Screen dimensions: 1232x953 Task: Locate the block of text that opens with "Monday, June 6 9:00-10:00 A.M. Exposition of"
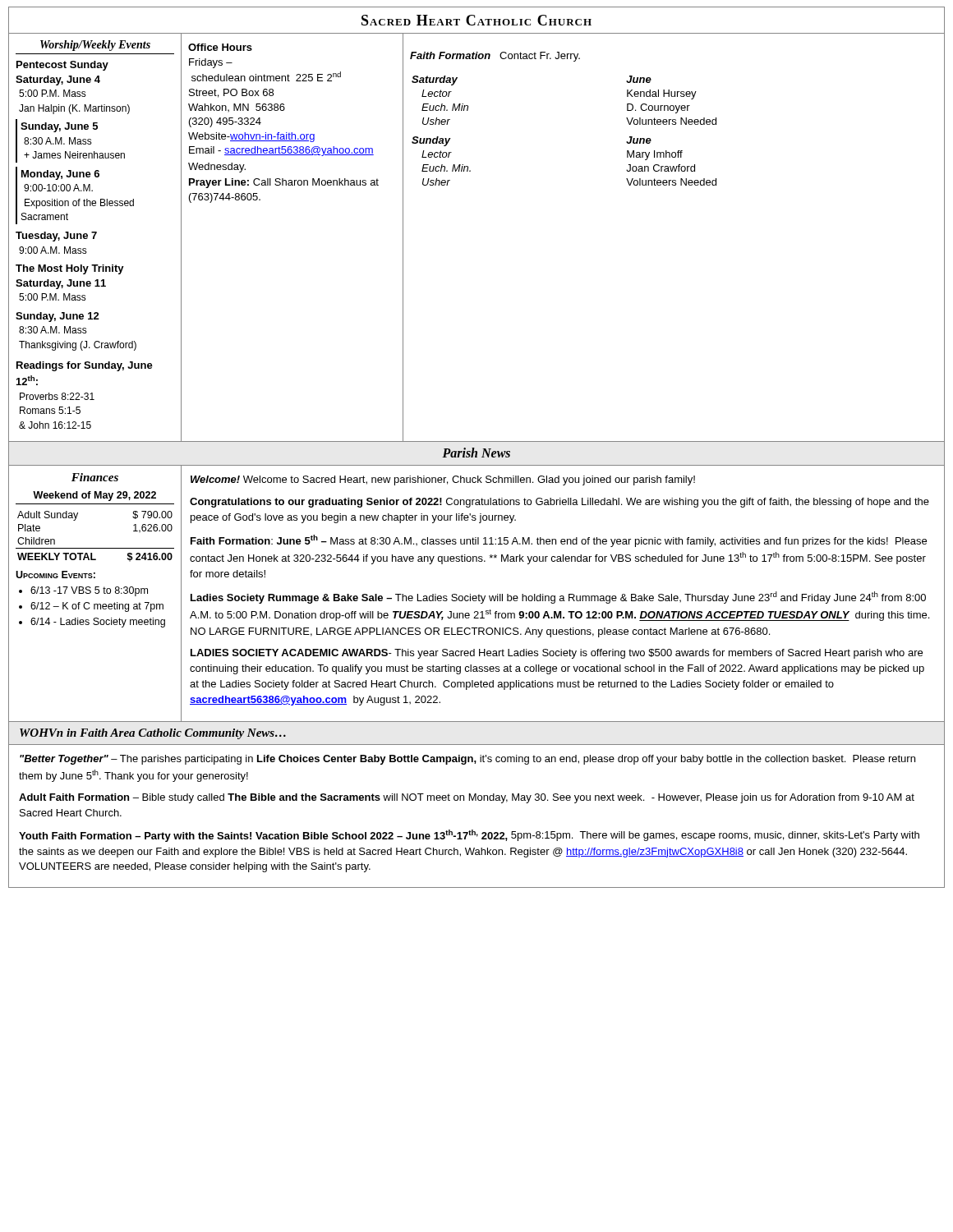coord(78,195)
